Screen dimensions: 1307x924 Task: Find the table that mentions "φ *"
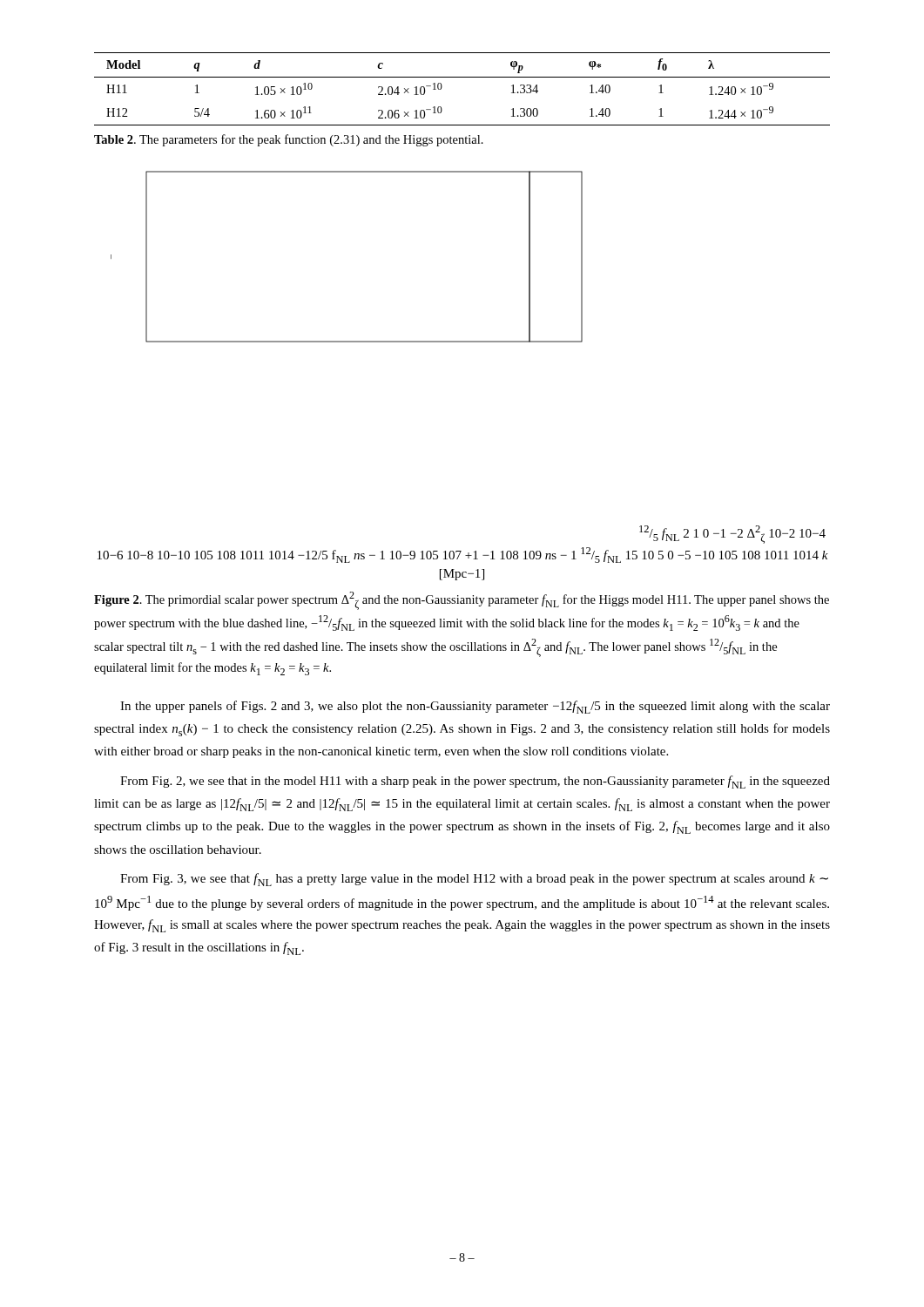click(462, 89)
